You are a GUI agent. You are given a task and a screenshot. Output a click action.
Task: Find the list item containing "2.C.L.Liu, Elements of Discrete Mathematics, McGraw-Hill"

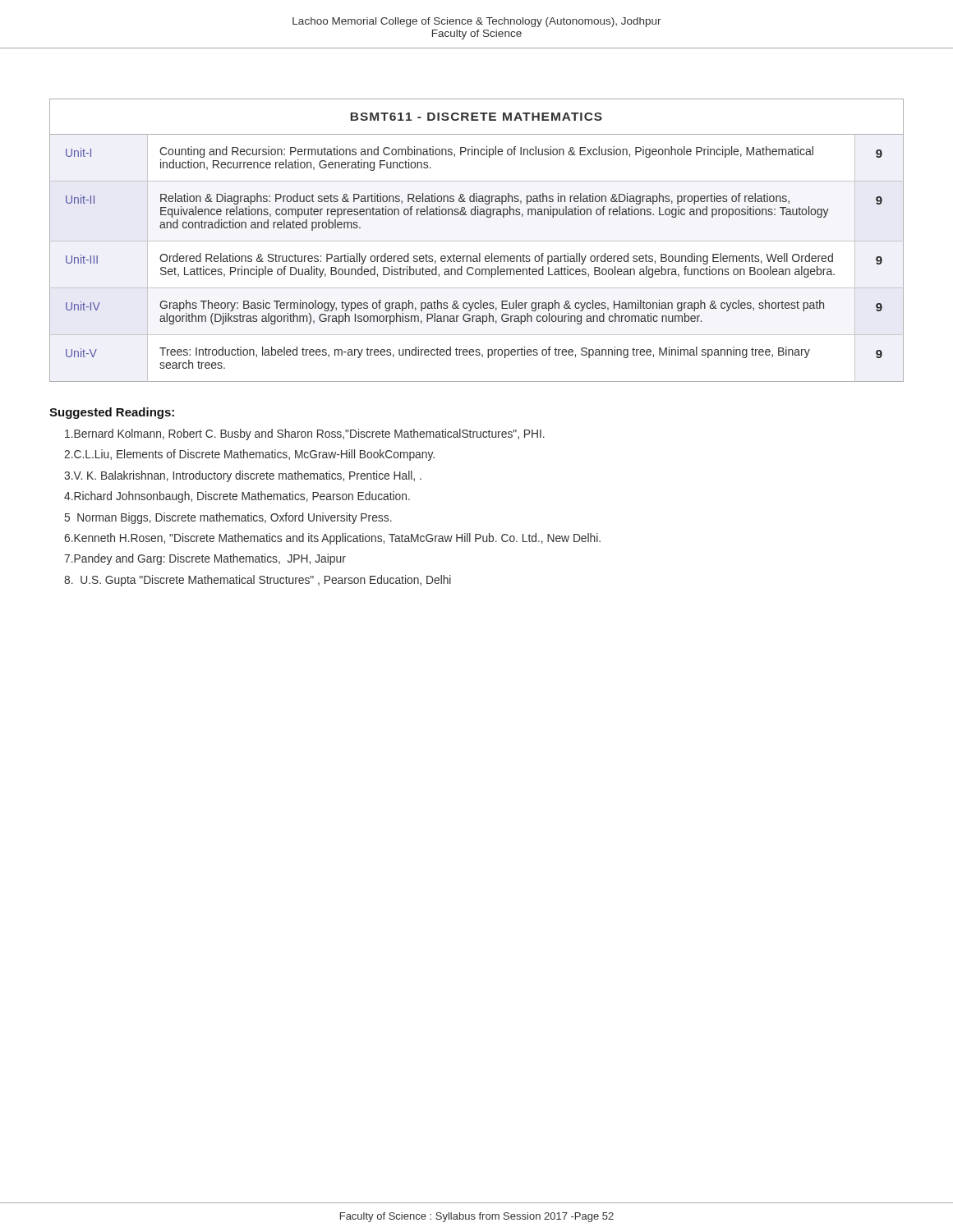click(250, 455)
